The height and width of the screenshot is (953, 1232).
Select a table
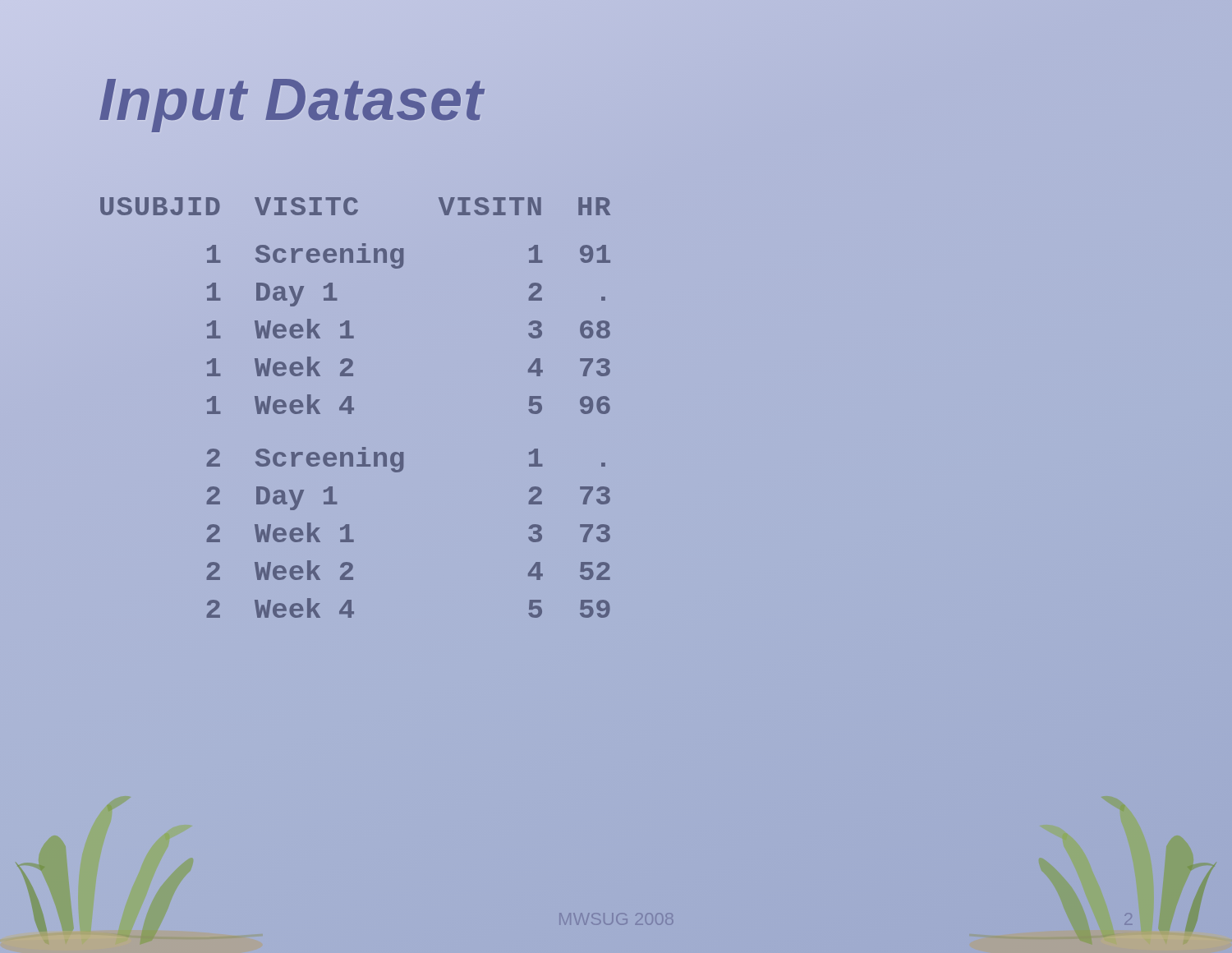pyautogui.click(x=372, y=409)
